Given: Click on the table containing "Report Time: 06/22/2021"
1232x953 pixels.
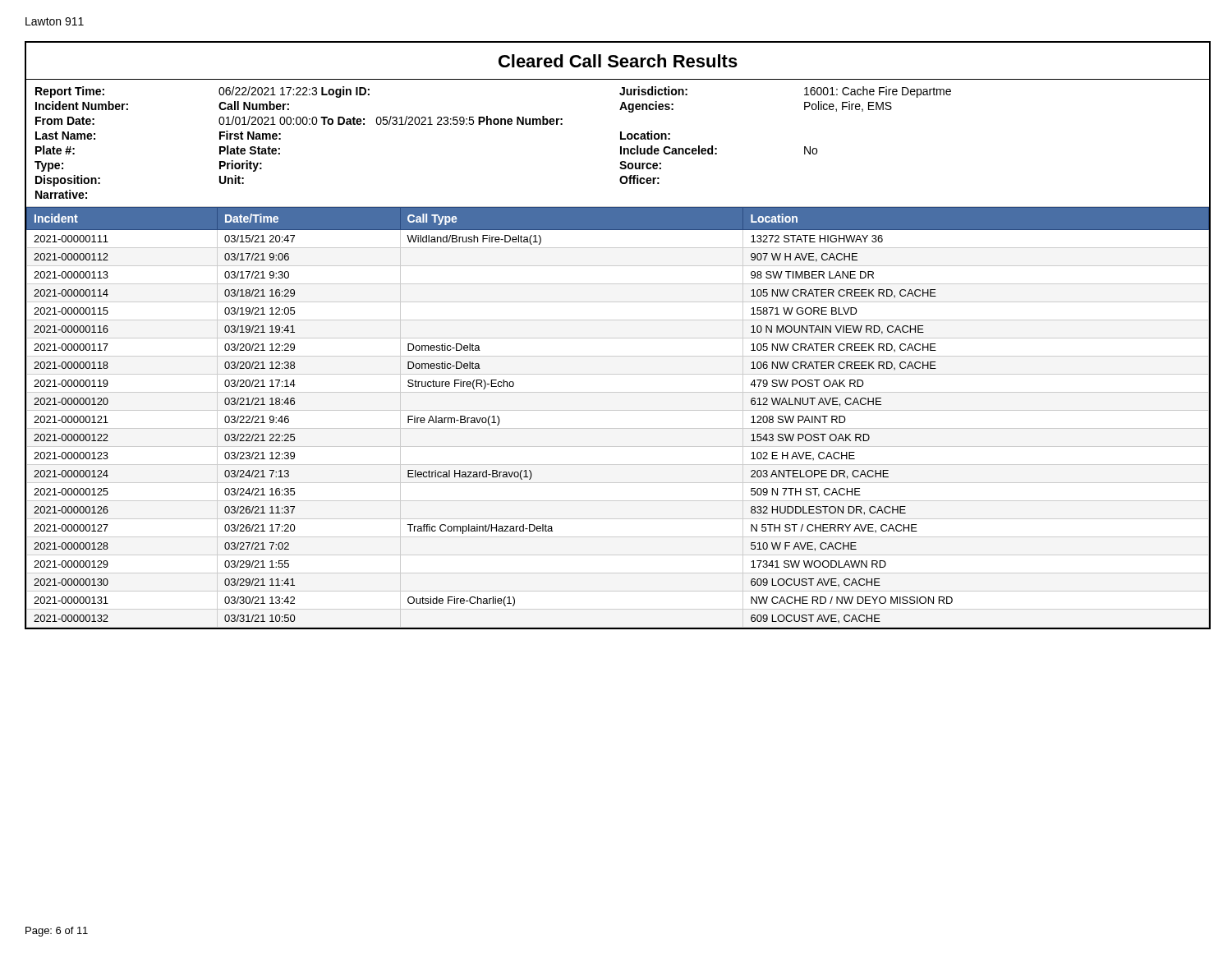Looking at the screenshot, I should point(618,143).
